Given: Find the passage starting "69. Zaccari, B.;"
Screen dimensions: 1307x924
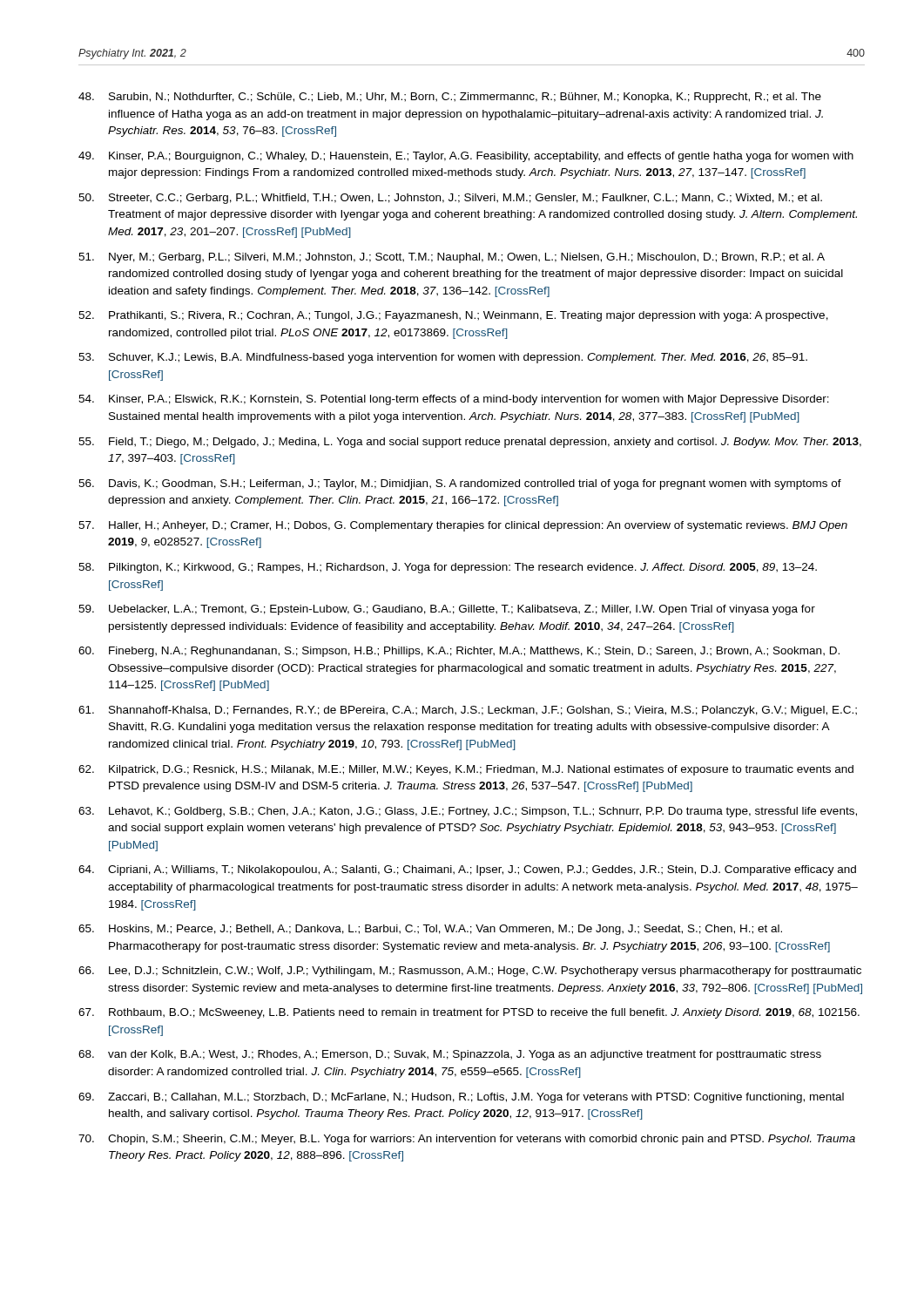Looking at the screenshot, I should tap(472, 1105).
